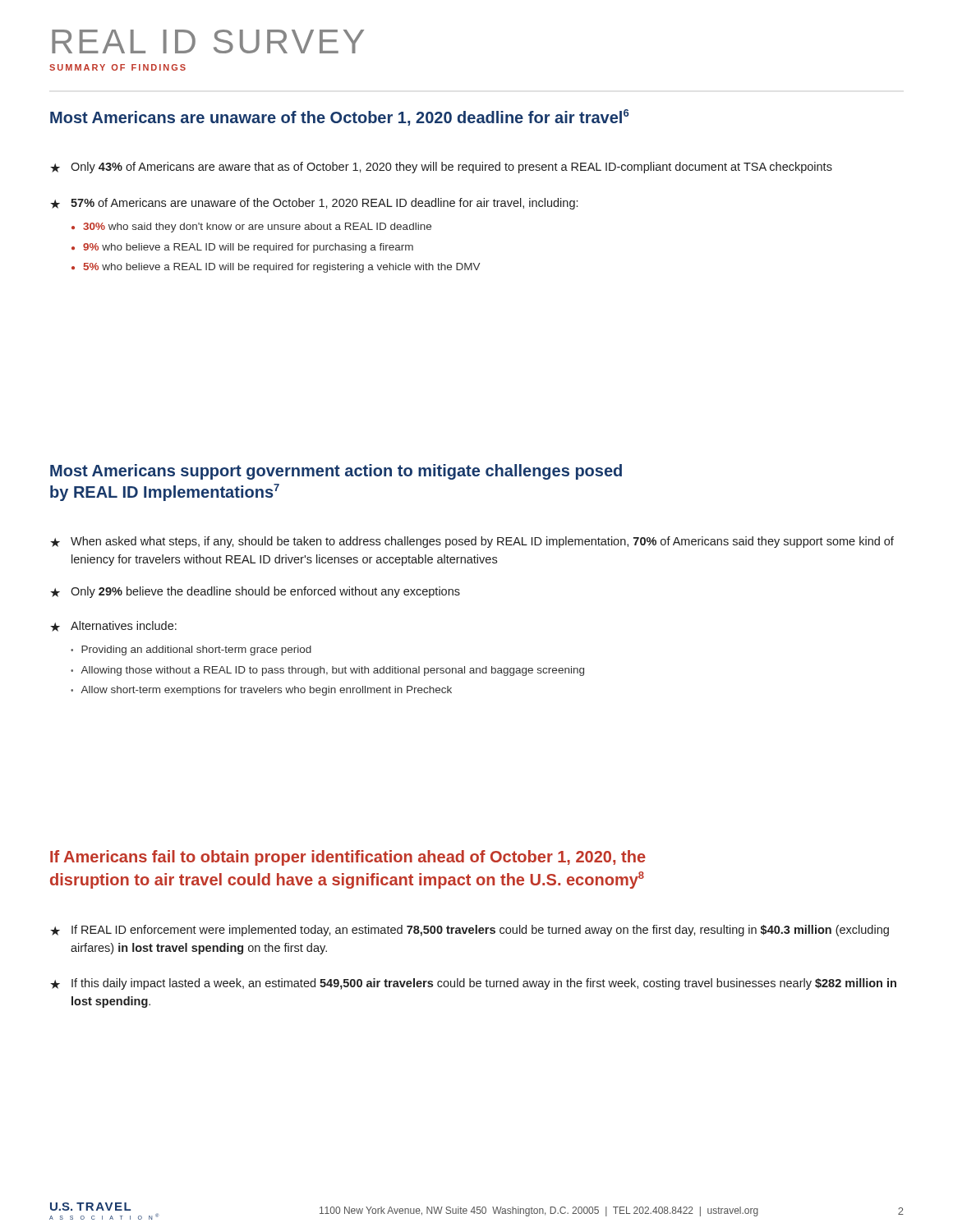This screenshot has width=953, height=1232.
Task: Click on the region starting "•Allowing those without"
Action: tap(328, 670)
